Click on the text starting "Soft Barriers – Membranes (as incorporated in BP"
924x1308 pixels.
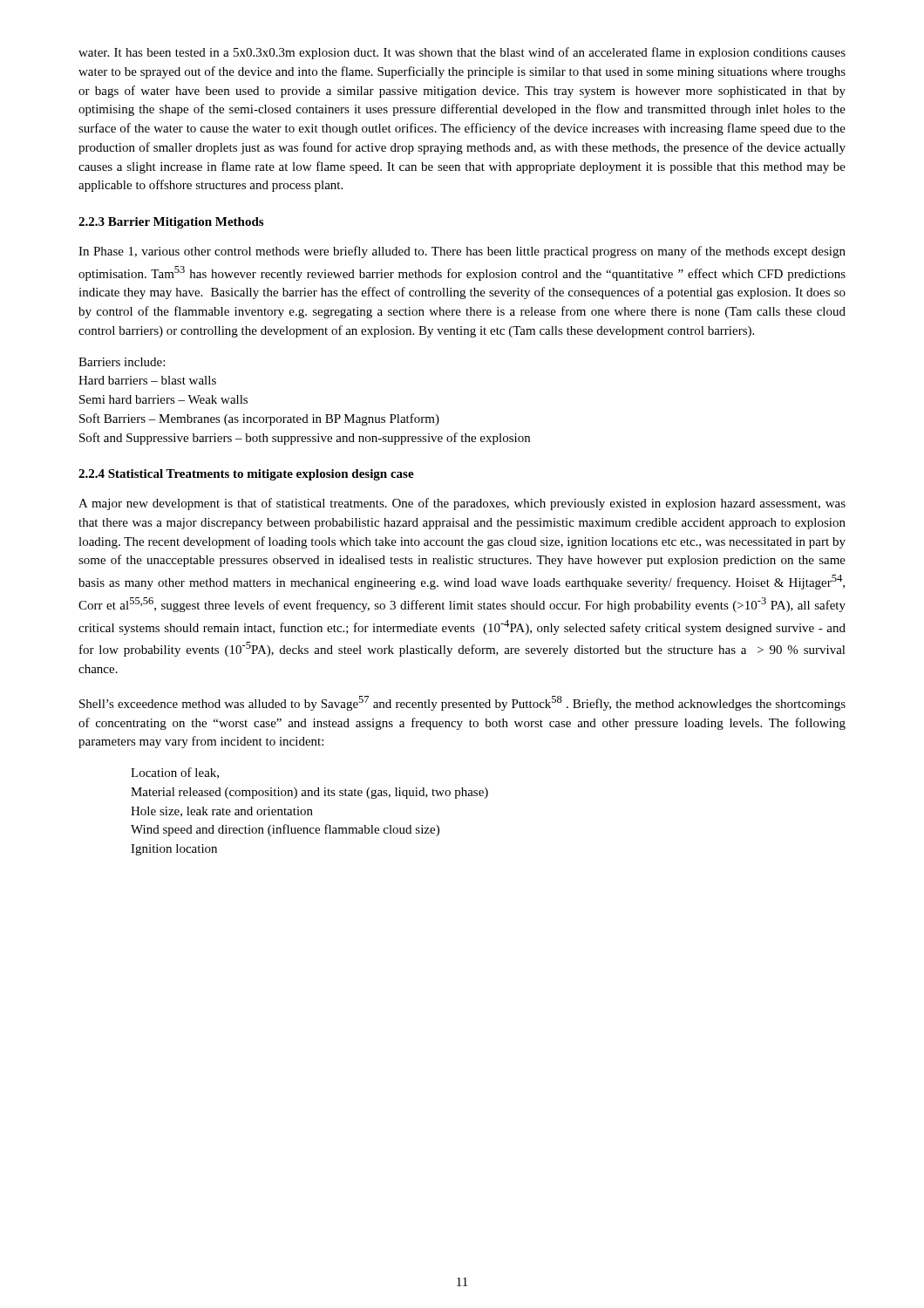click(259, 419)
